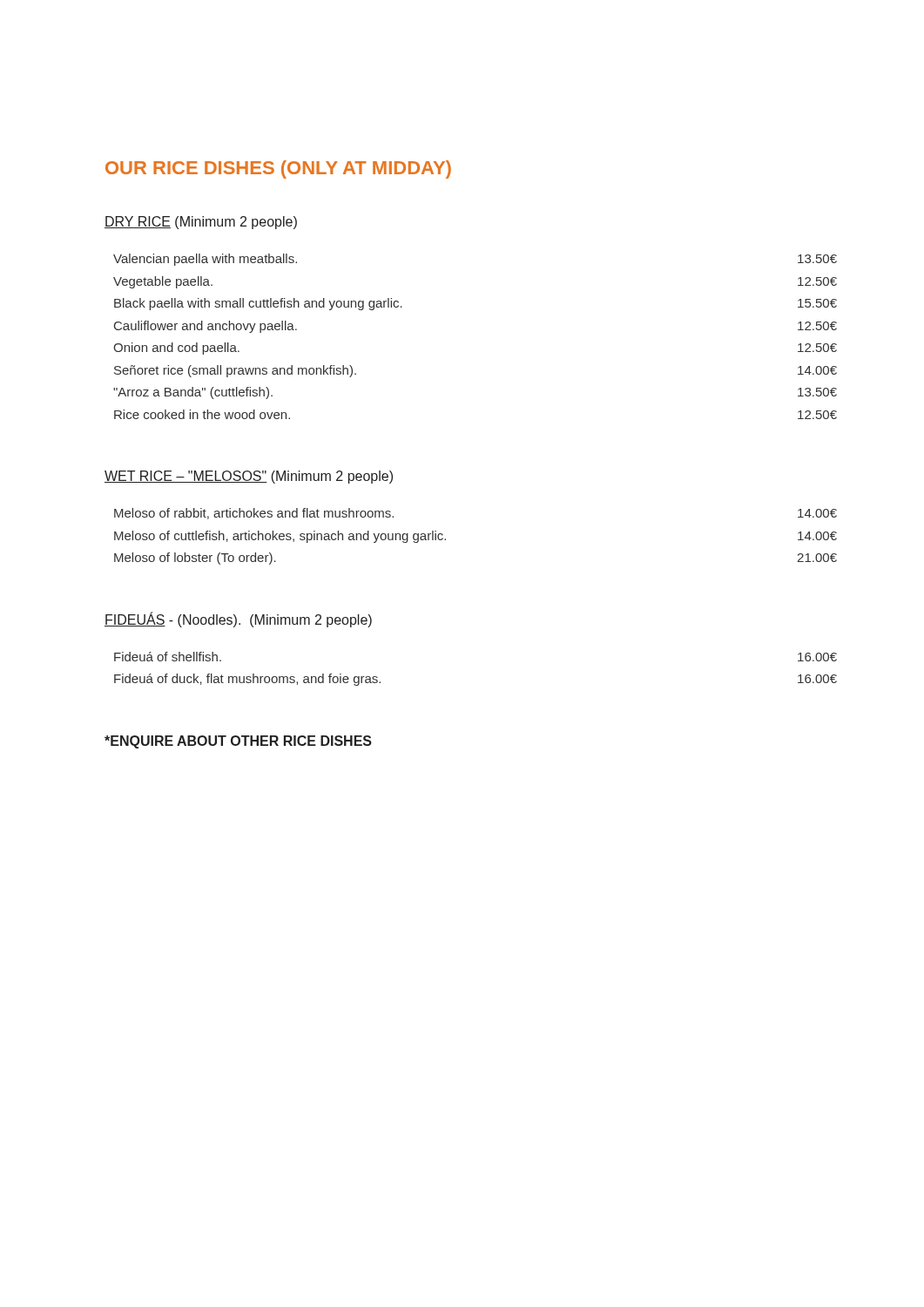The width and height of the screenshot is (924, 1307).
Task: Click on the list item that says "Meloso of rabbit,"
Action: tap(256, 514)
